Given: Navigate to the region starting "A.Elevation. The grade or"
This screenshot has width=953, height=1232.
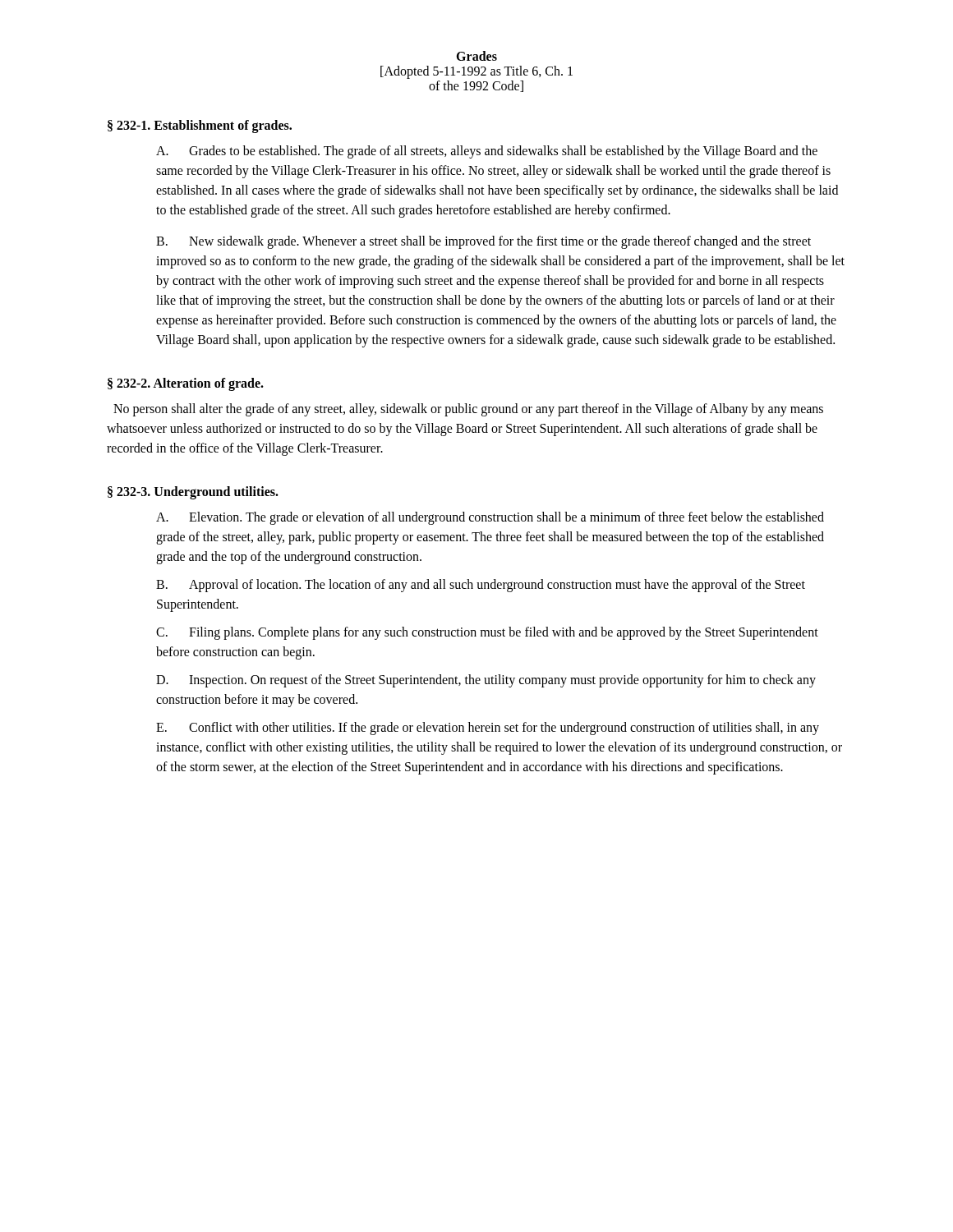Looking at the screenshot, I should pos(490,535).
